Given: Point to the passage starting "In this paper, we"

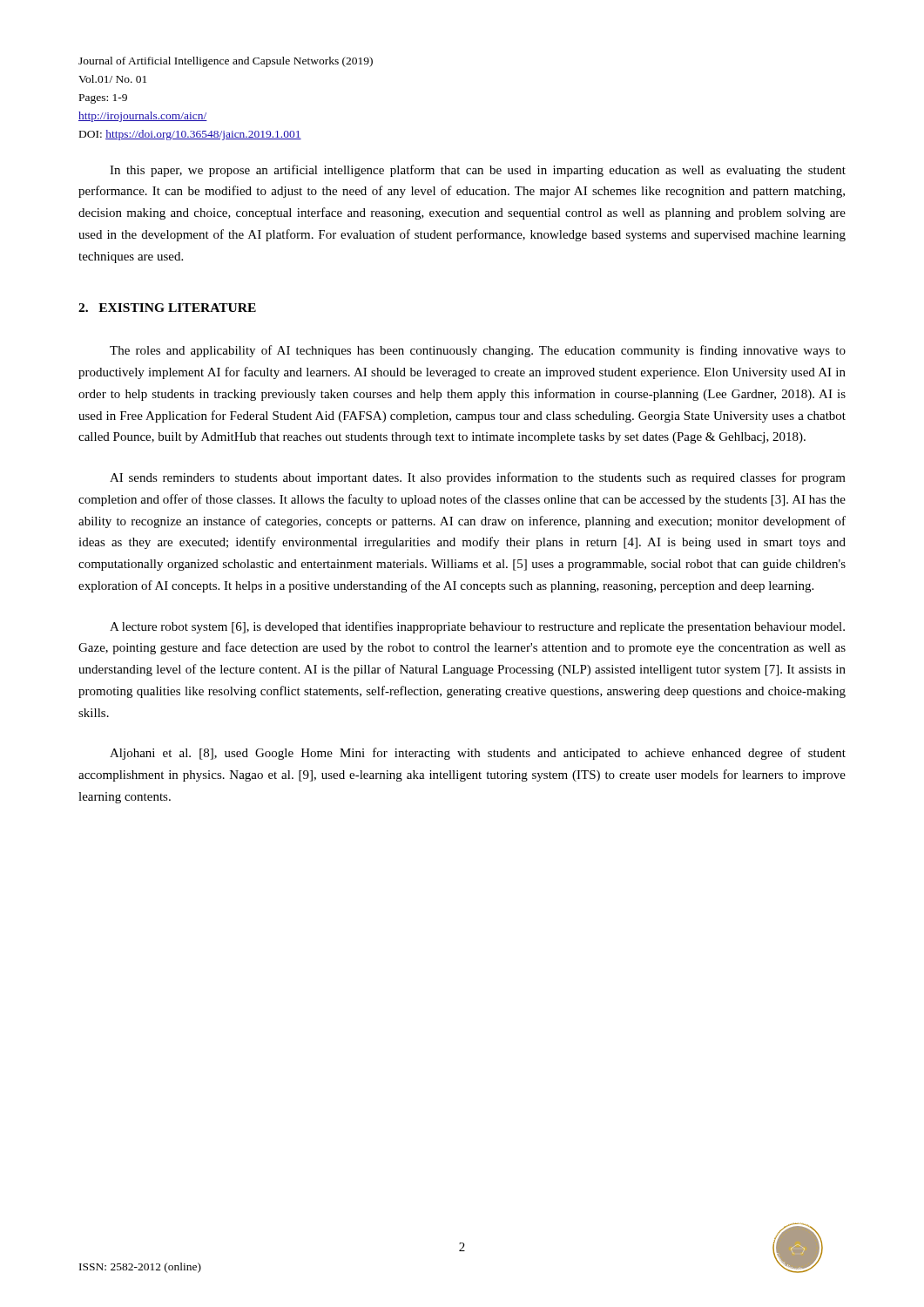Looking at the screenshot, I should 462,213.
